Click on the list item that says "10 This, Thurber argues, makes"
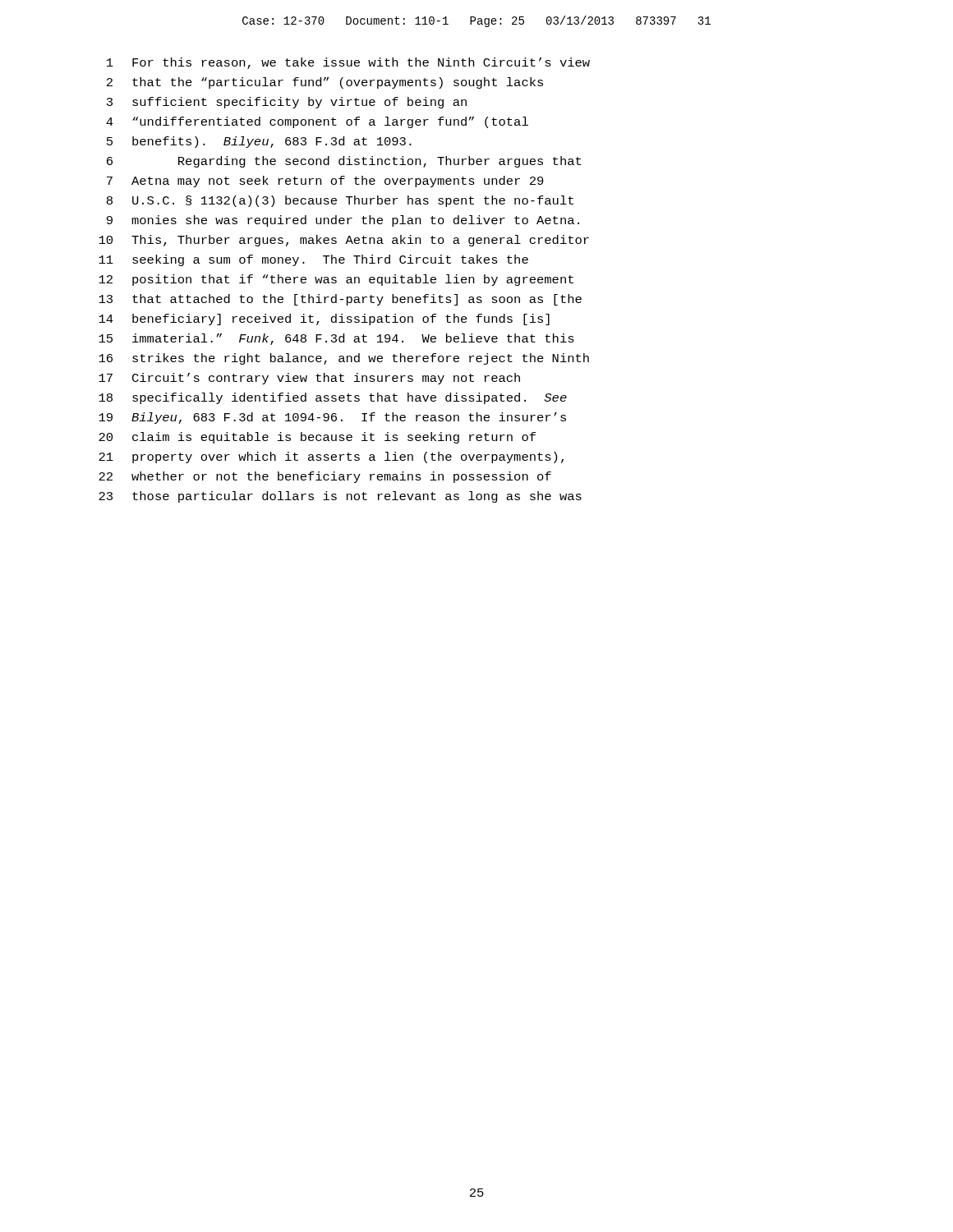This screenshot has height=1232, width=953. 336,241
